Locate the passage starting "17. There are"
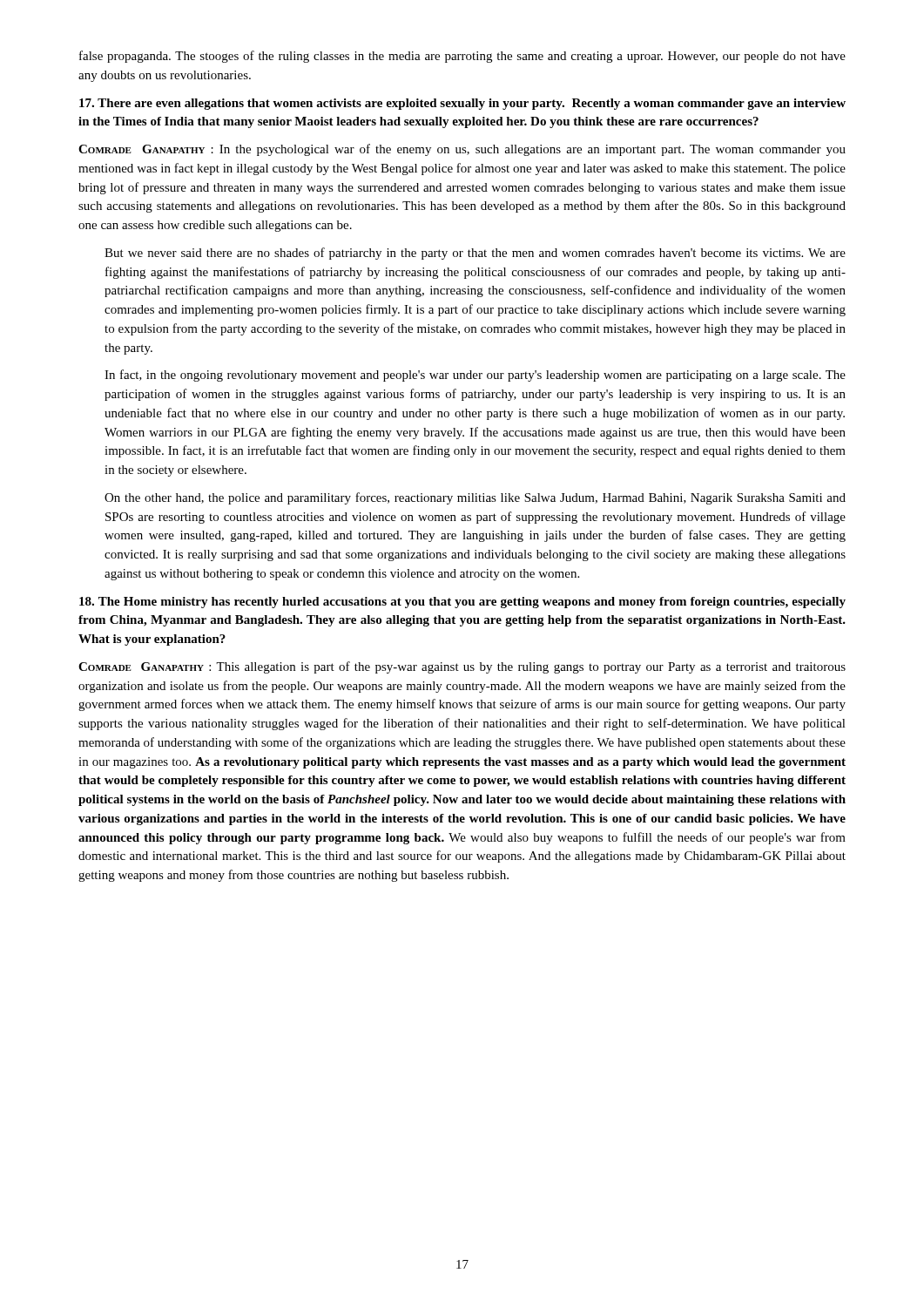 [x=462, y=113]
